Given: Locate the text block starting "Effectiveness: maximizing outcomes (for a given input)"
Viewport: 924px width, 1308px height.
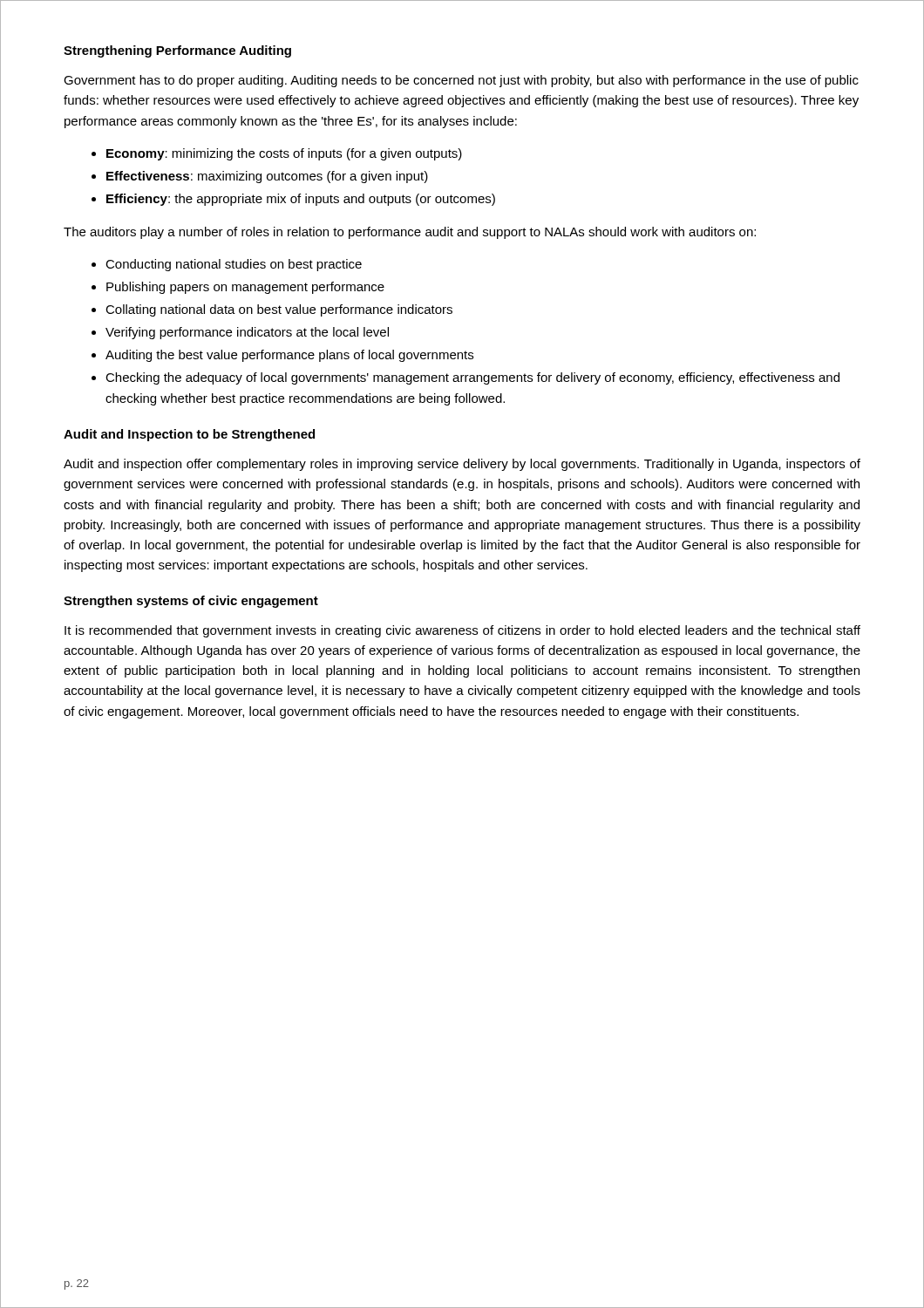Looking at the screenshot, I should [267, 175].
